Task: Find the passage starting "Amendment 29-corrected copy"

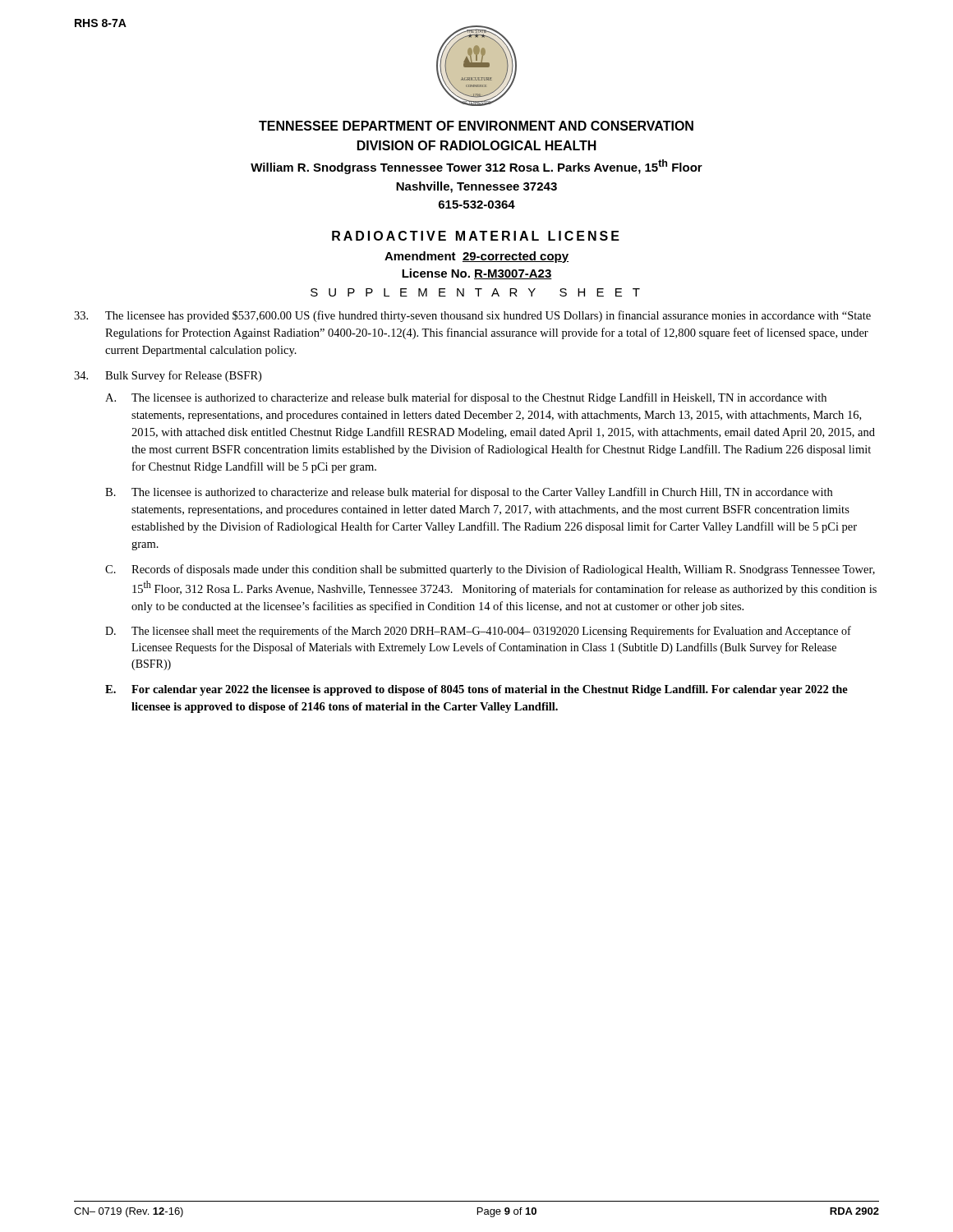Action: 476,255
